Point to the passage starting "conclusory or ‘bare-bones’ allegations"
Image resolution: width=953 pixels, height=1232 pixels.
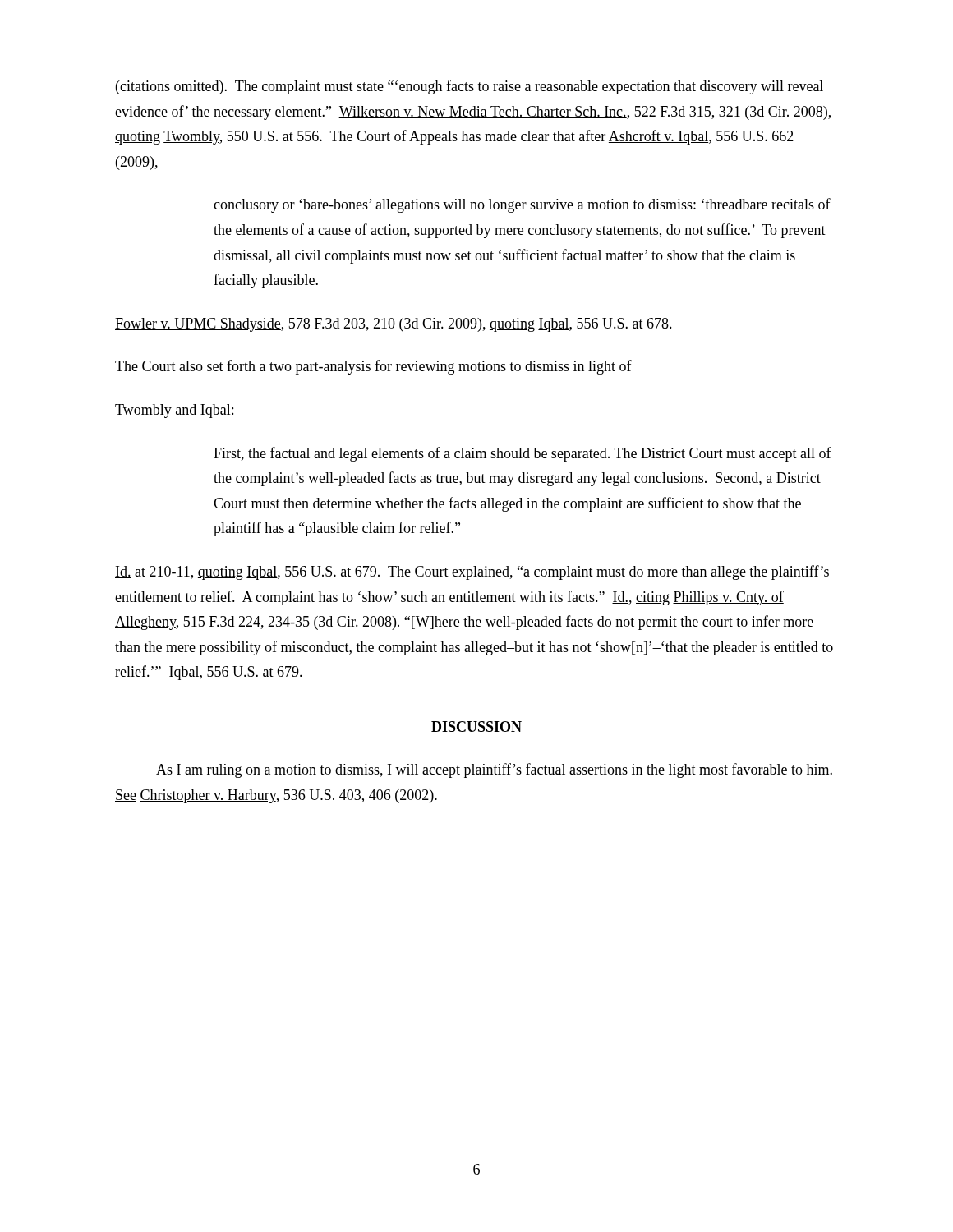(522, 243)
